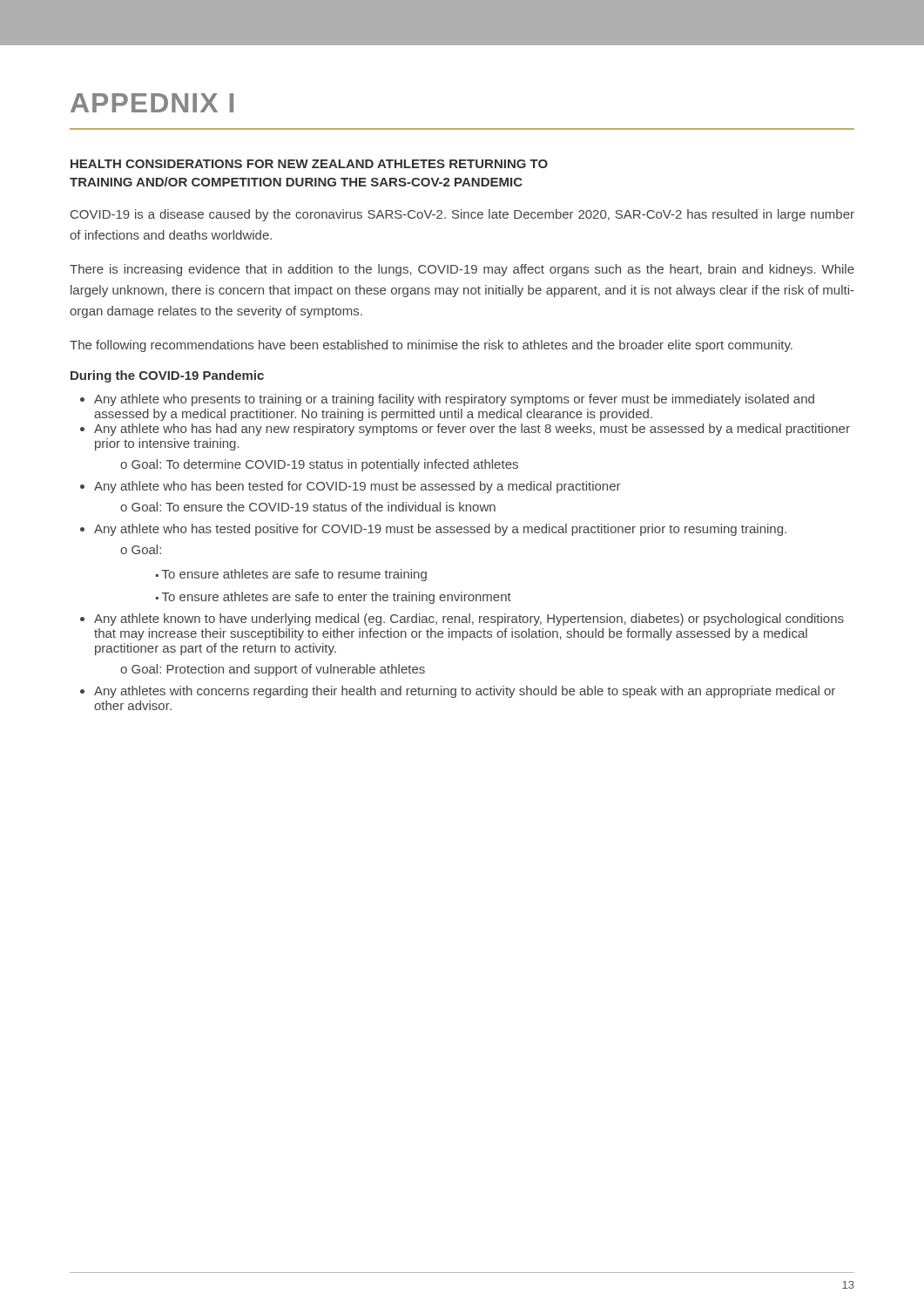Locate the list item with the text "Any athlete who has been tested for"
The width and height of the screenshot is (924, 1307).
(474, 498)
